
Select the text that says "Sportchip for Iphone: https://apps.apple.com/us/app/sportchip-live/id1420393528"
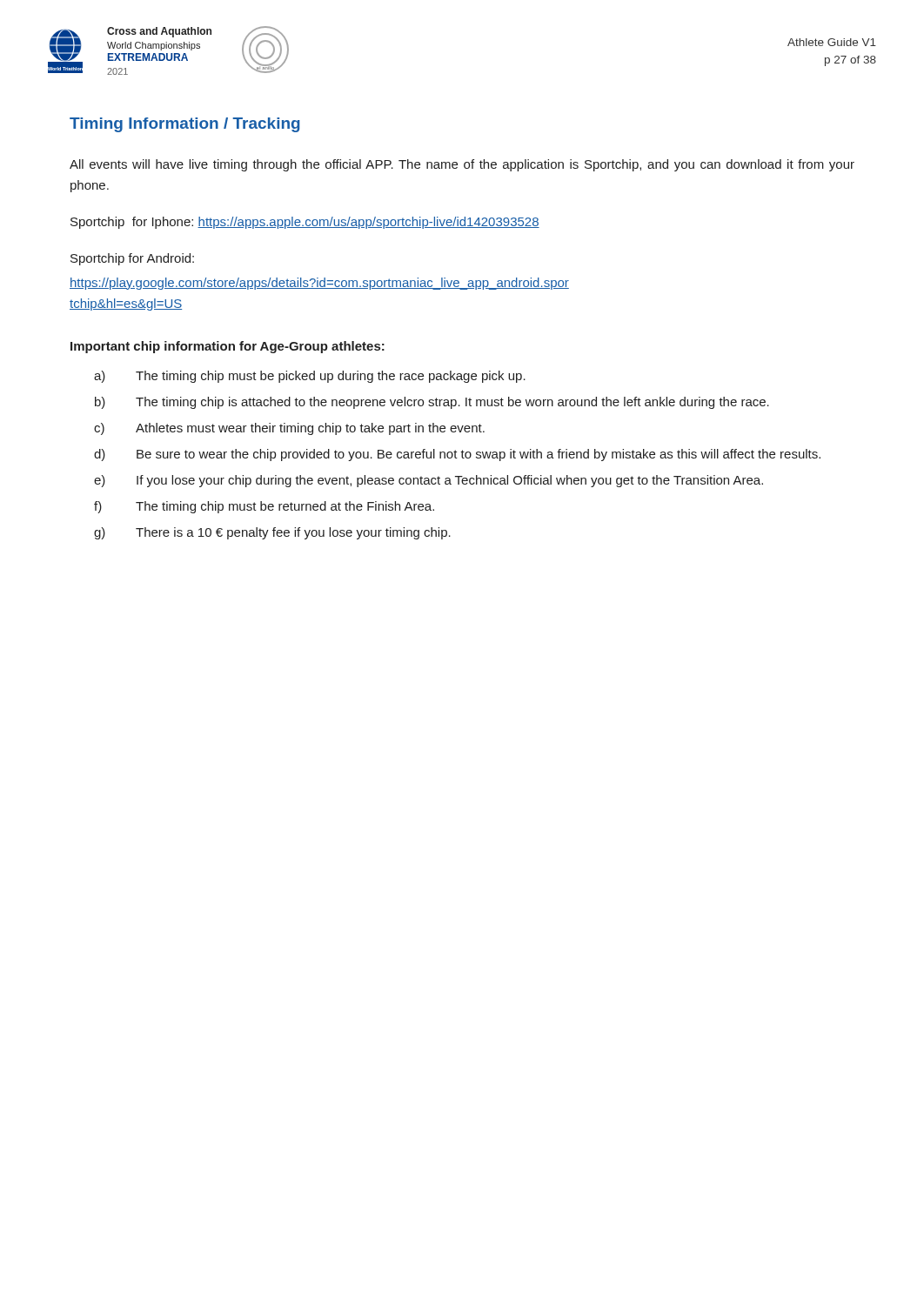[x=462, y=222]
